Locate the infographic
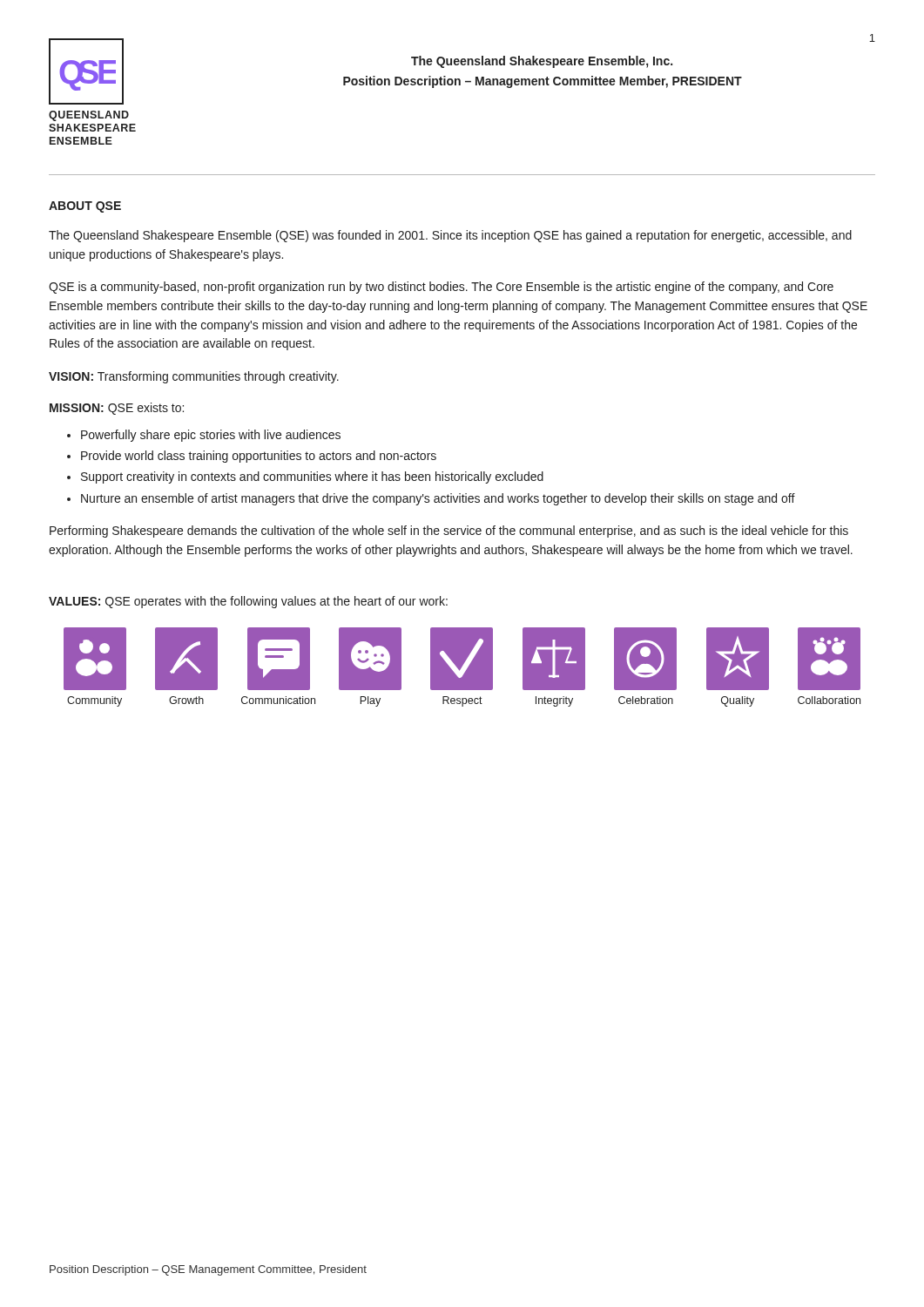The height and width of the screenshot is (1307, 924). coord(462,667)
